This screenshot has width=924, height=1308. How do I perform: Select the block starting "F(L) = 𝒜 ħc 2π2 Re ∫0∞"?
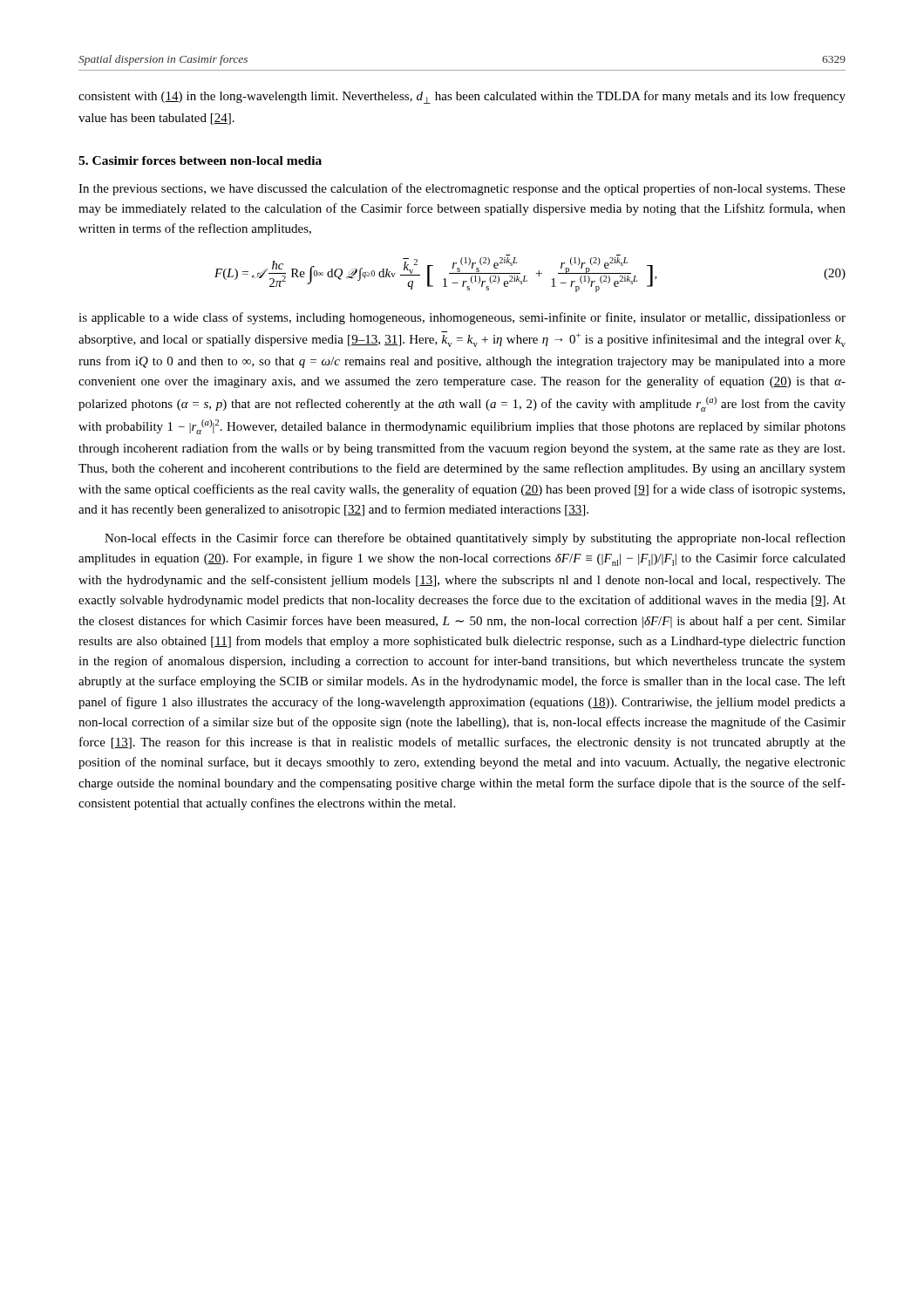coord(462,274)
